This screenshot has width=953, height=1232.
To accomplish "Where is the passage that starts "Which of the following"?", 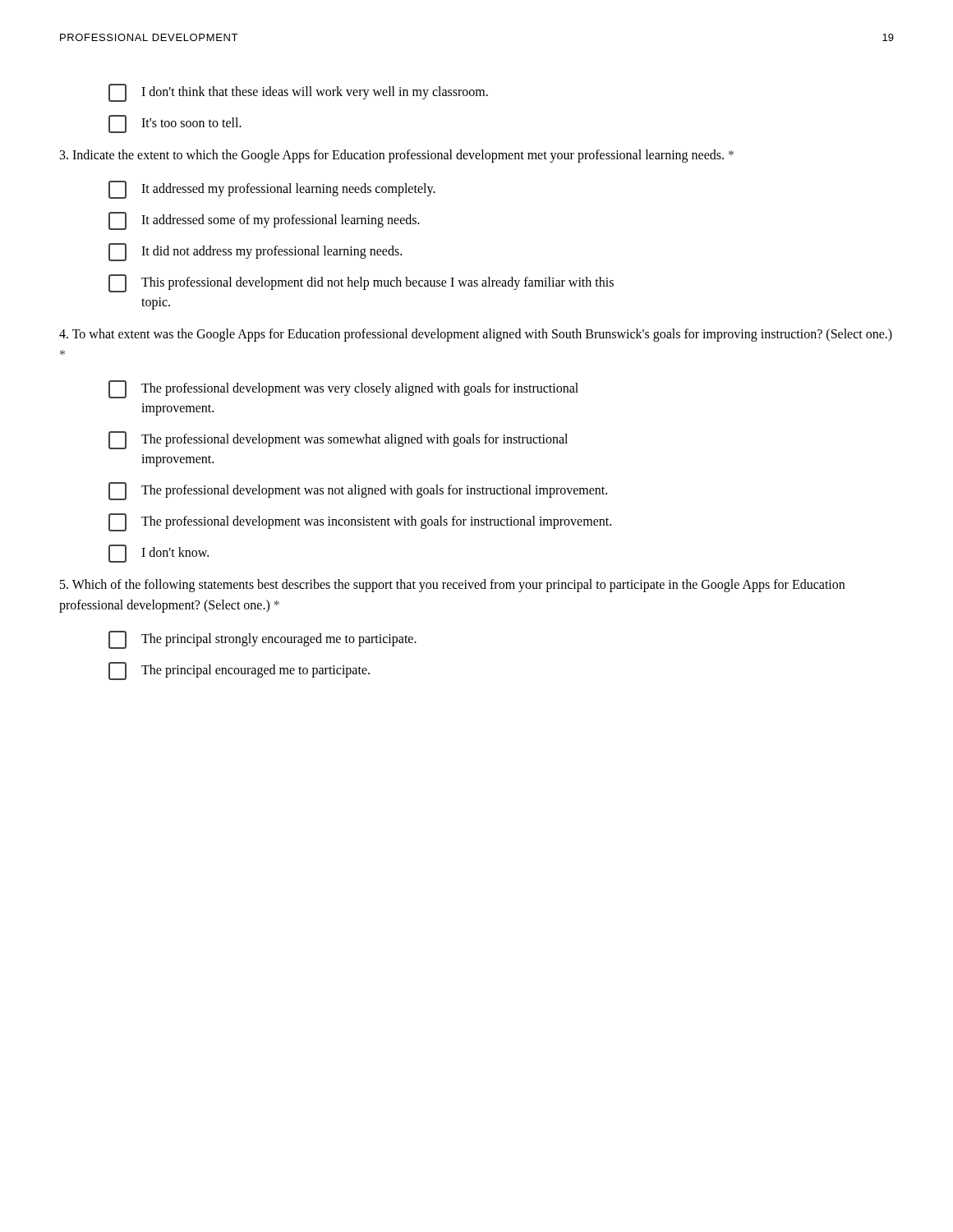I will (452, 595).
